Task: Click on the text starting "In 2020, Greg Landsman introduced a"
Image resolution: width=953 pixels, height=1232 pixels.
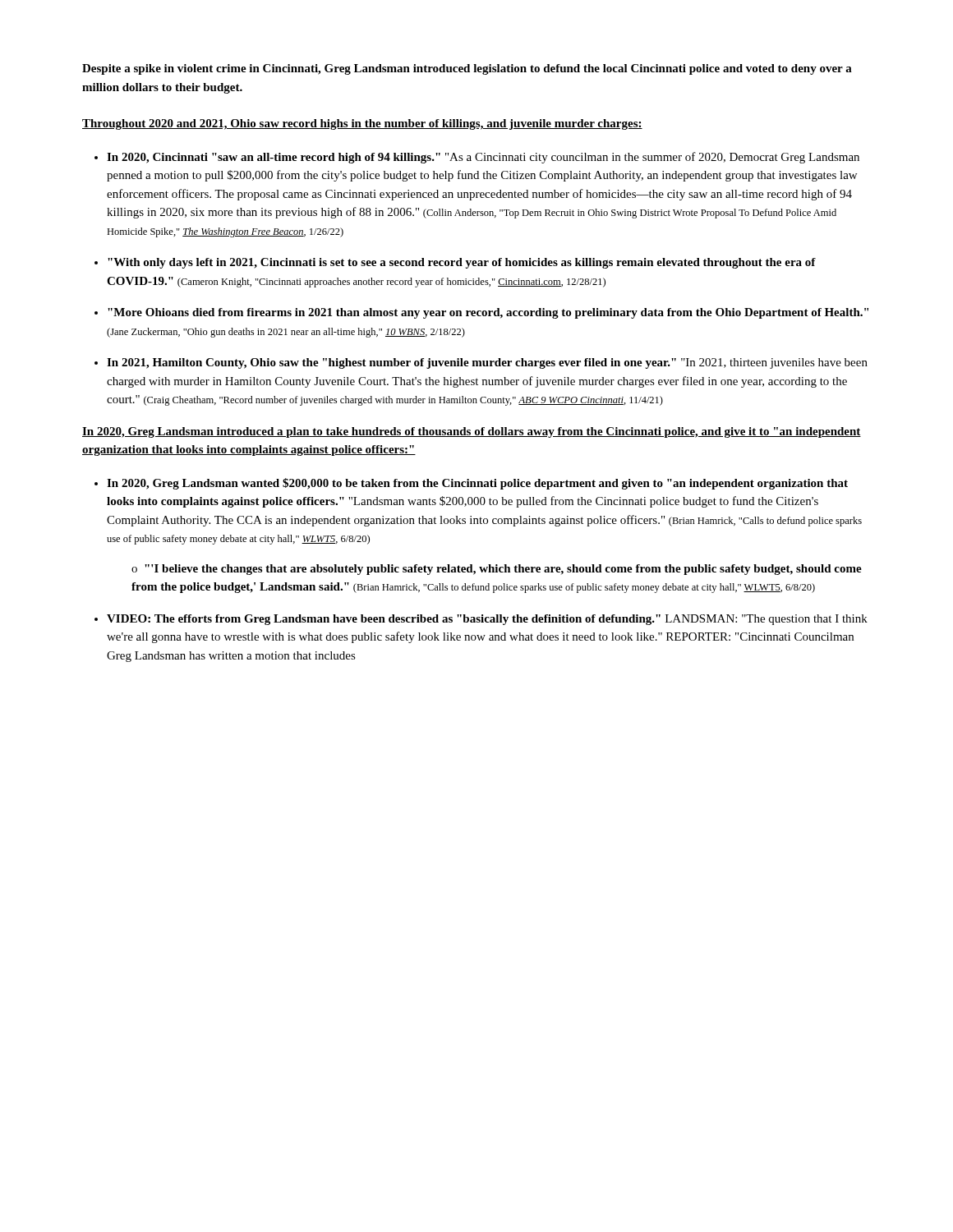Action: 471,440
